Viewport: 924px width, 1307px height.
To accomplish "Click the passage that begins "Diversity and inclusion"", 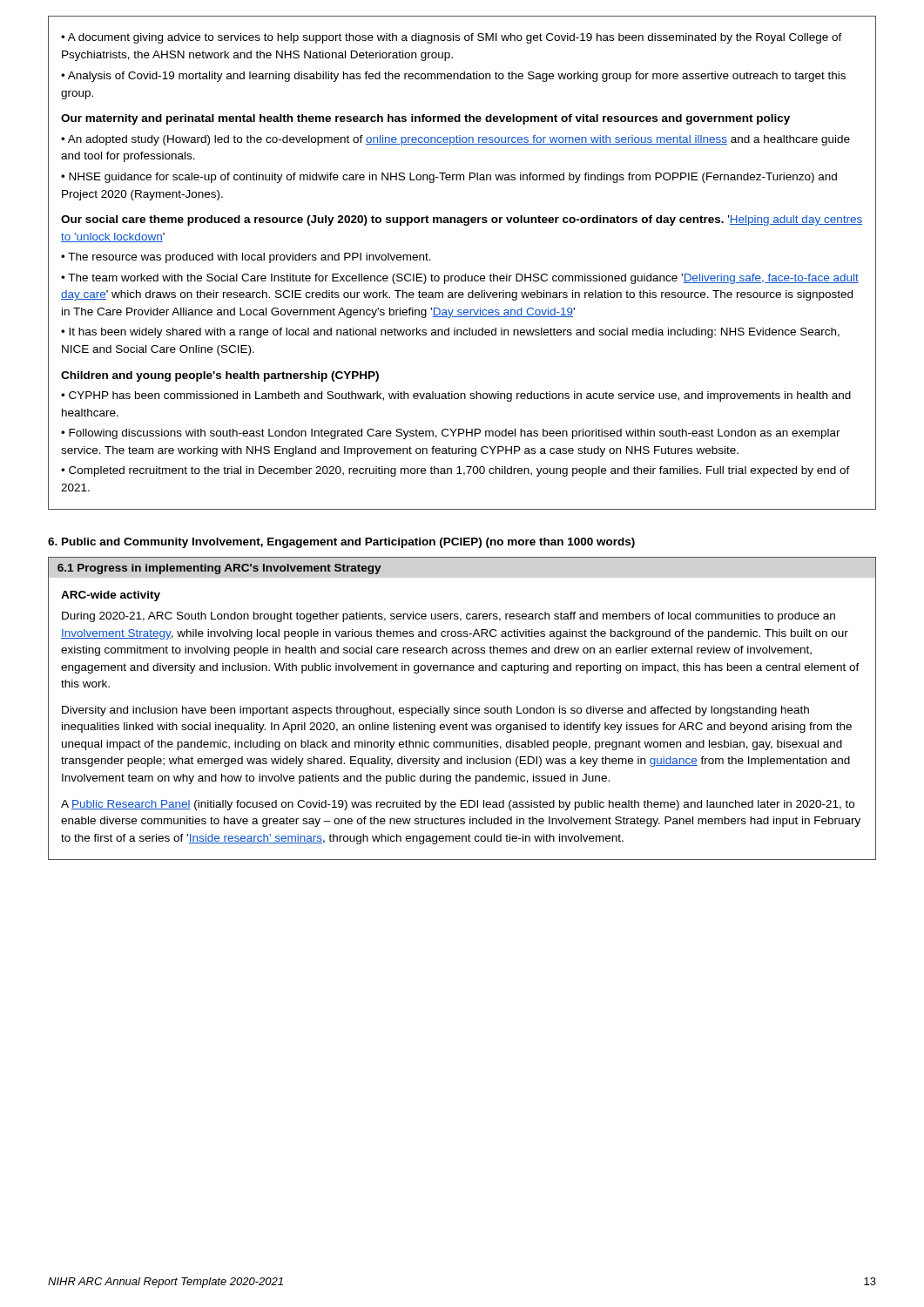I will 462,744.
